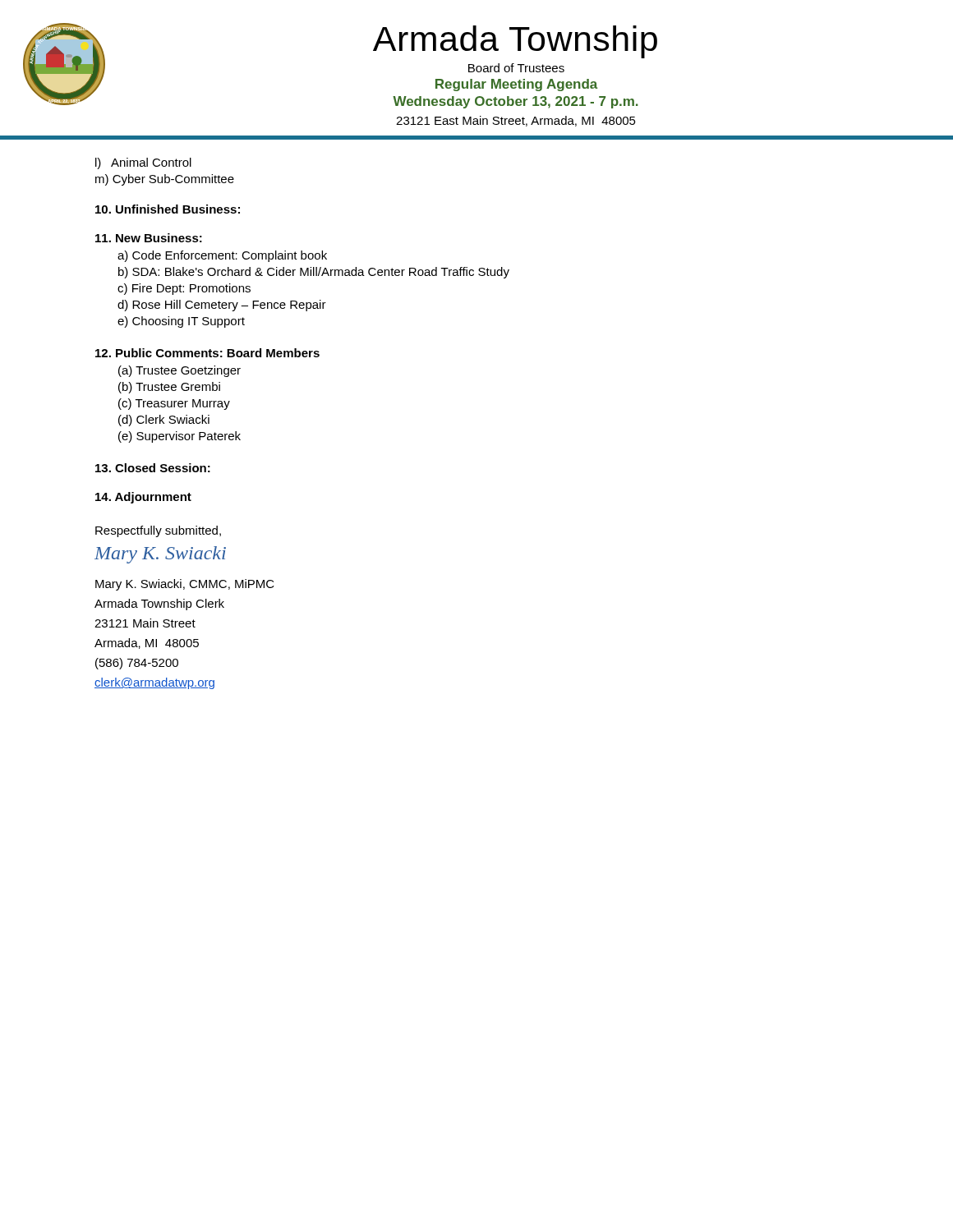Image resolution: width=953 pixels, height=1232 pixels.
Task: Point to the text starting "c) Fire Dept: Promotions"
Action: point(184,288)
